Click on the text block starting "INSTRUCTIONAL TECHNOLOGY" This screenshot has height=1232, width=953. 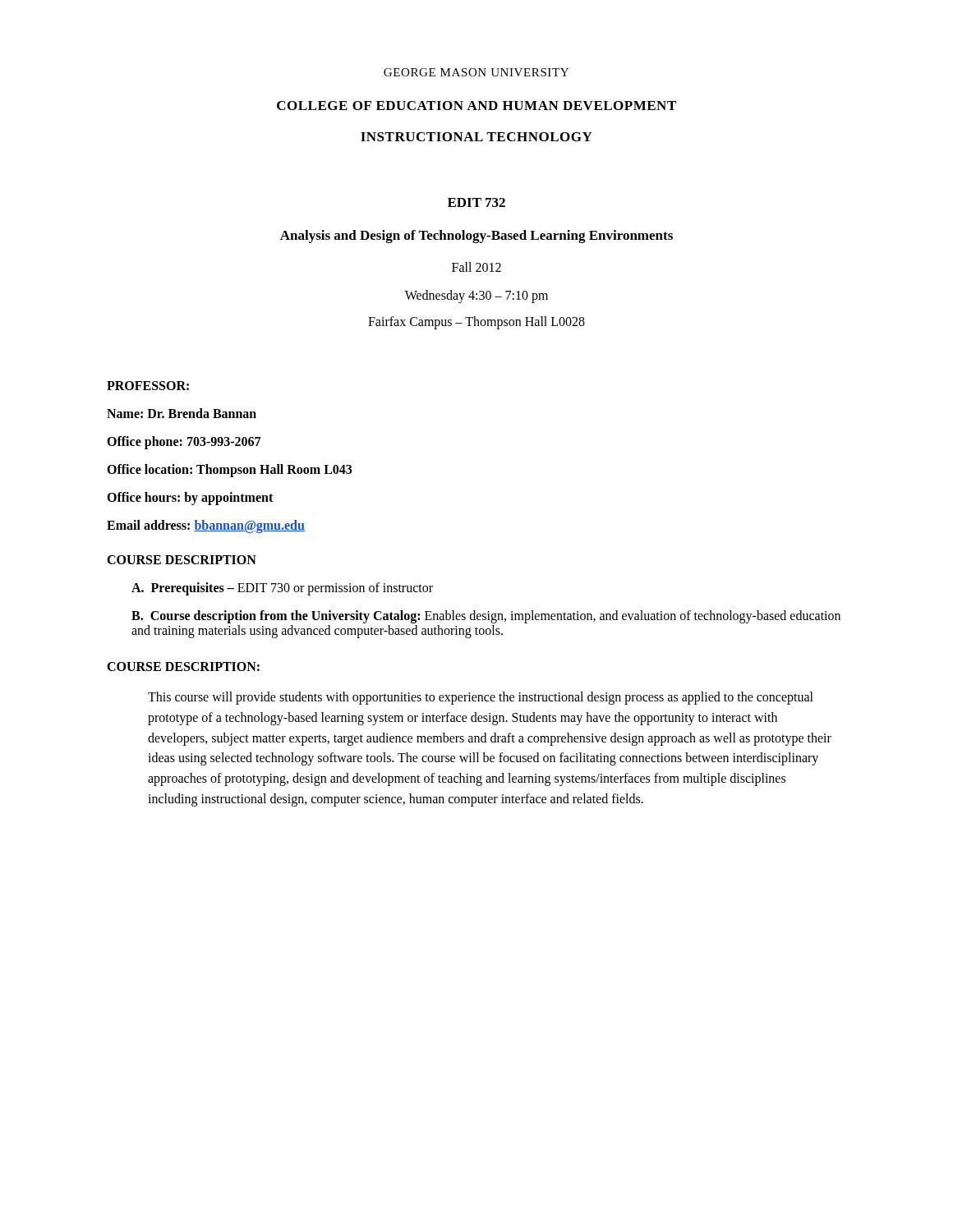tap(476, 137)
